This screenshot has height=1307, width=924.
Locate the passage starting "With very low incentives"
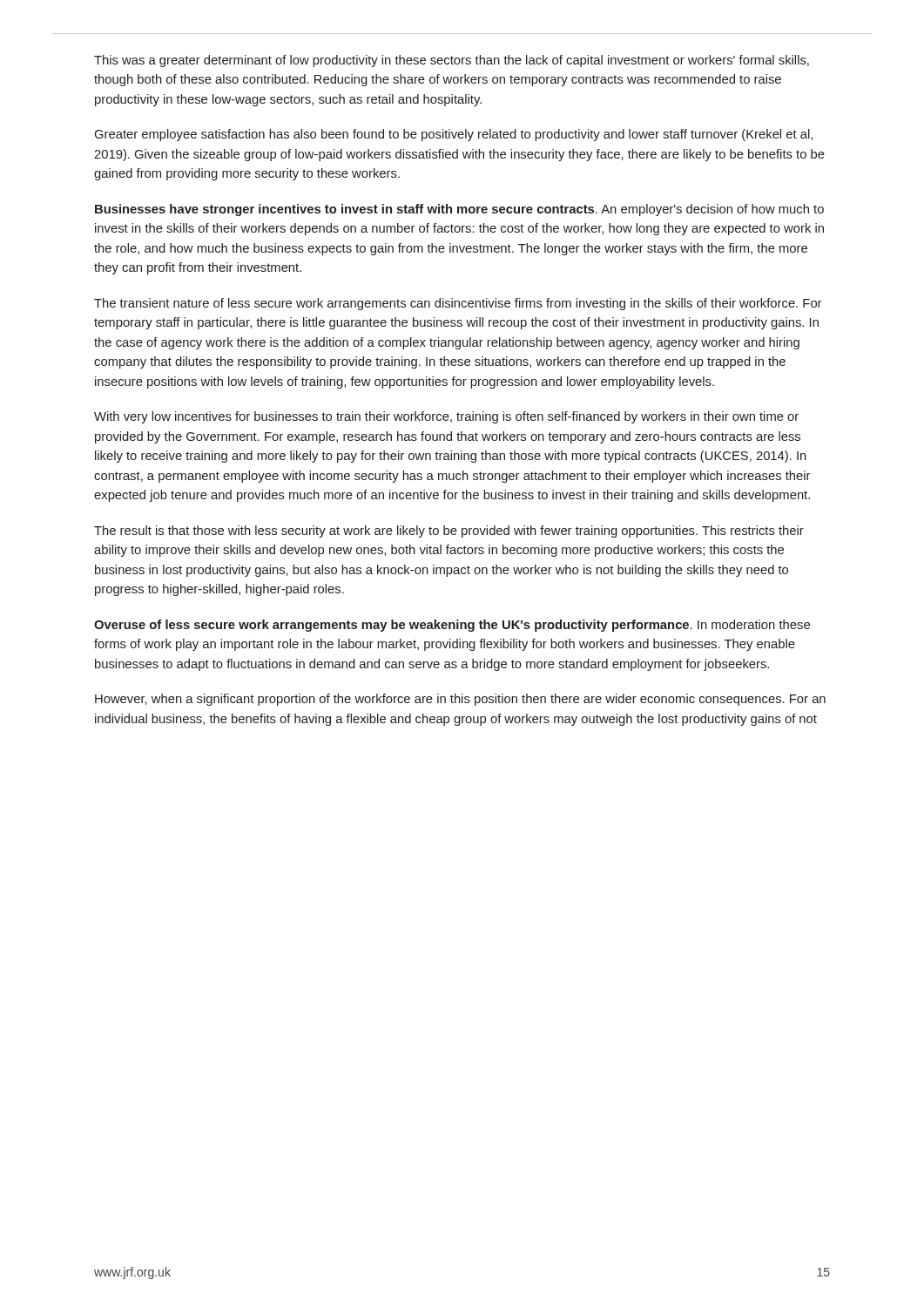[453, 456]
